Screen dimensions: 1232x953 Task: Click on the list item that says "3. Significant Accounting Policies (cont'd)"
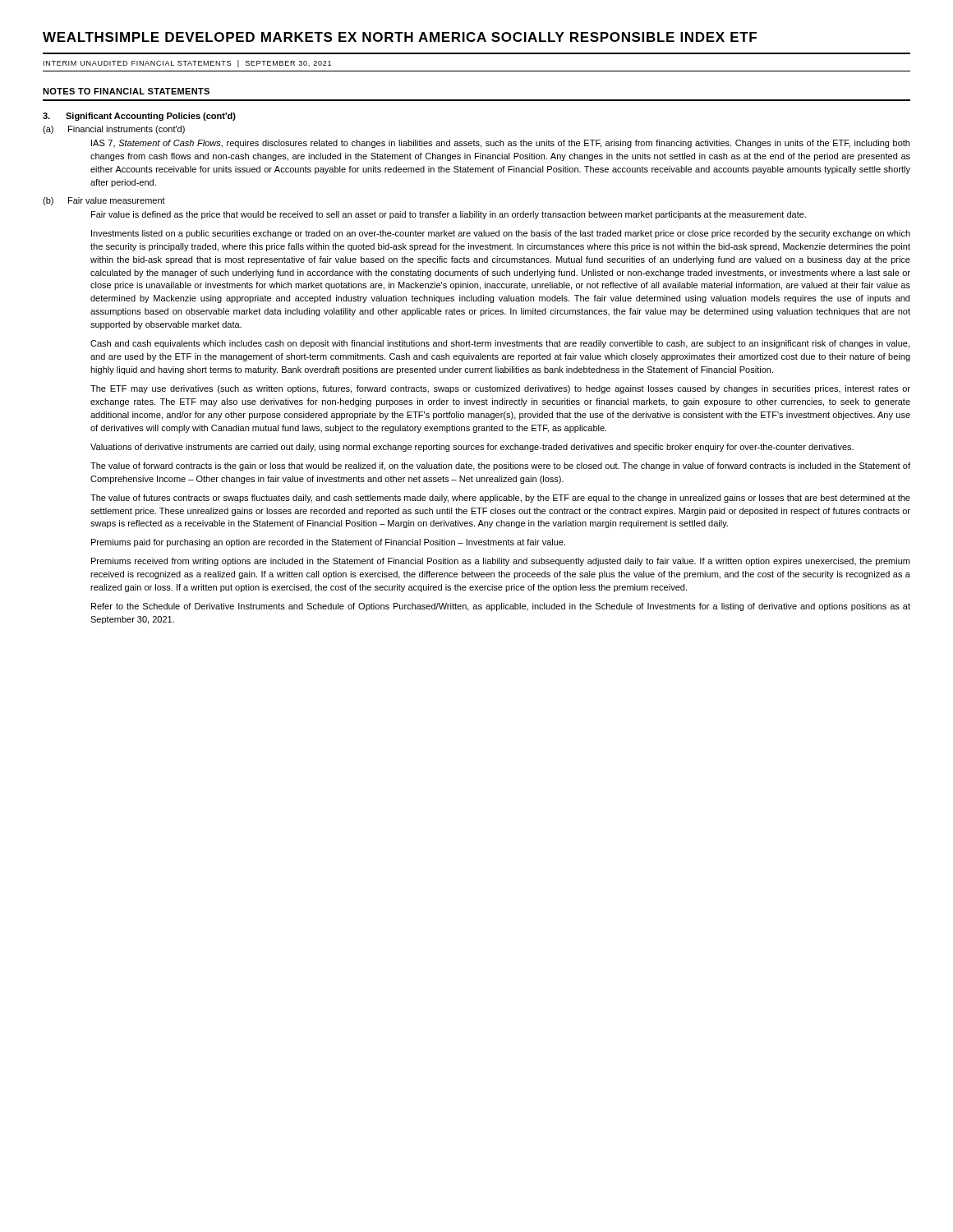(x=139, y=116)
